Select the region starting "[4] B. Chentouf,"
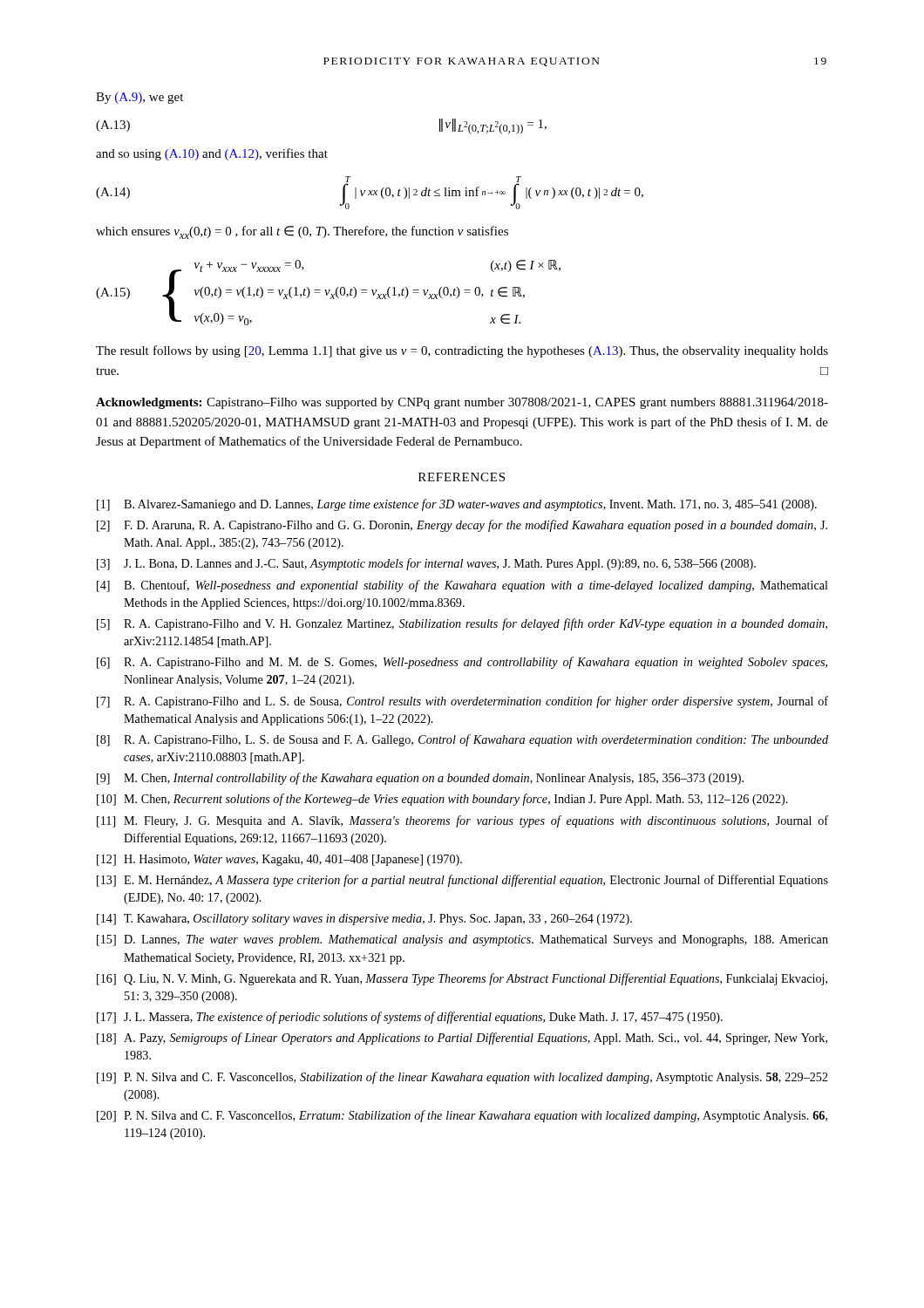The height and width of the screenshot is (1308, 924). [462, 594]
